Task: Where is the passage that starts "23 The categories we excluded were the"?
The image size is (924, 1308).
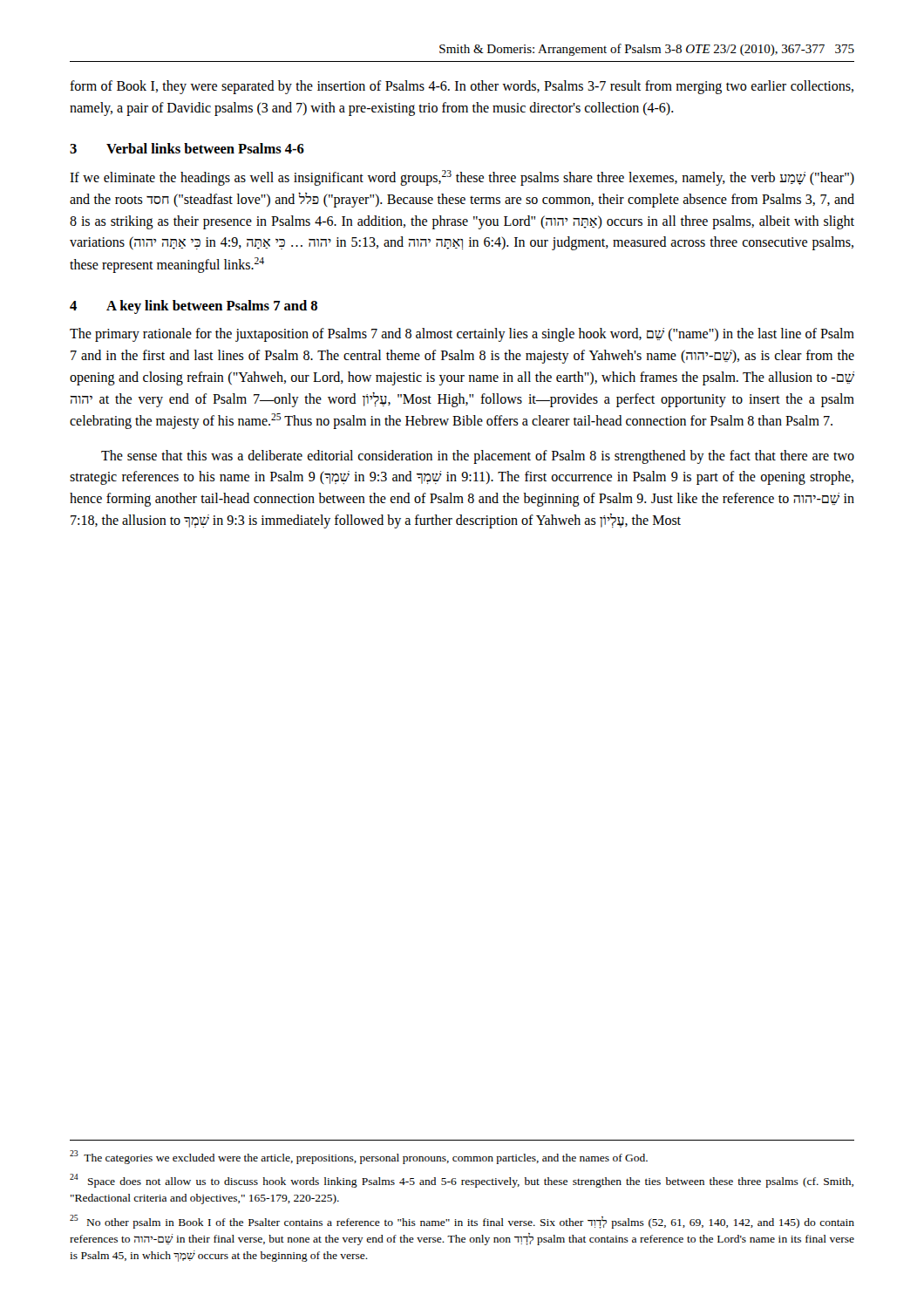Action: point(359,1156)
